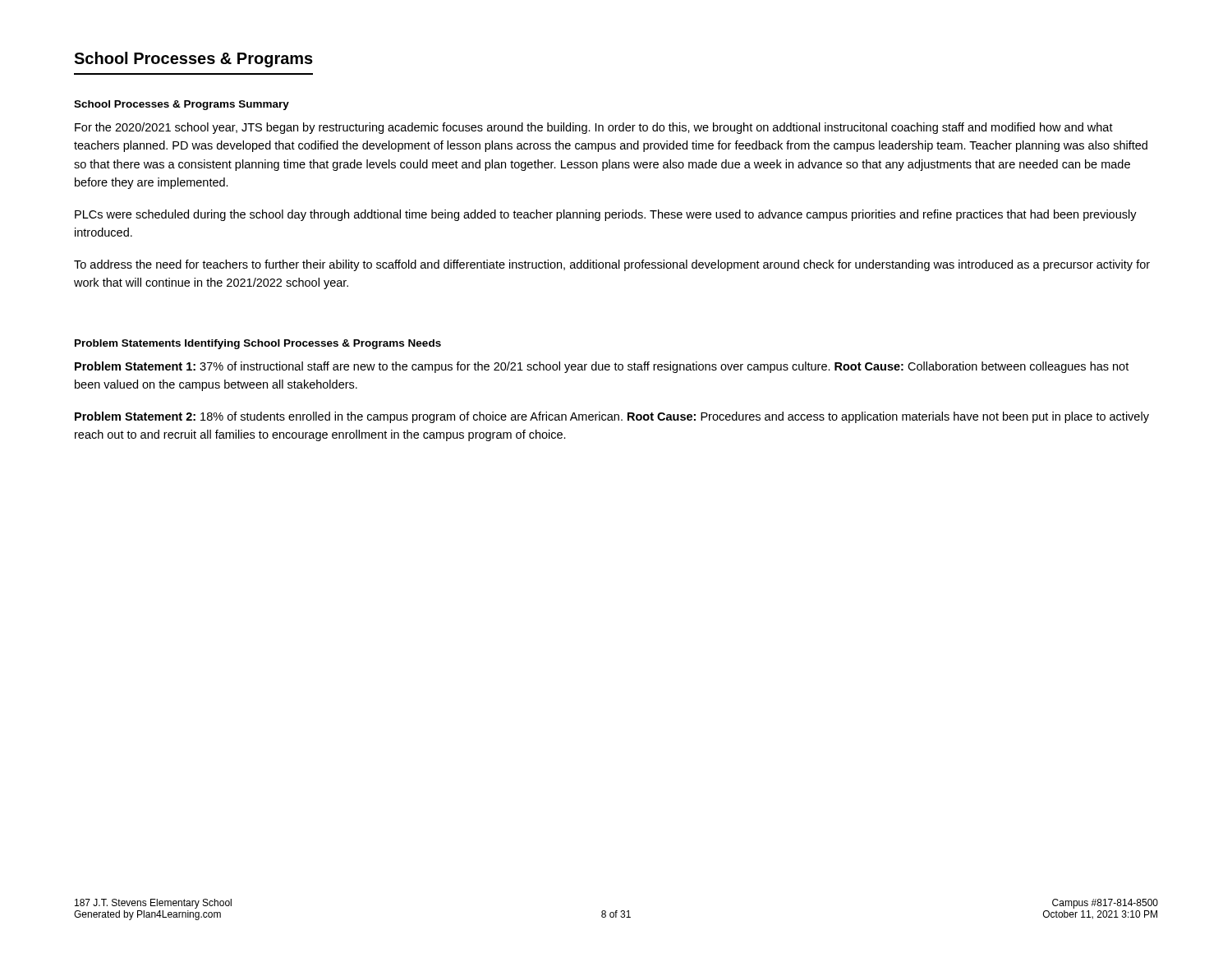
Task: Locate the section header that reads "School Processes & Programs Summary"
Action: coord(181,104)
